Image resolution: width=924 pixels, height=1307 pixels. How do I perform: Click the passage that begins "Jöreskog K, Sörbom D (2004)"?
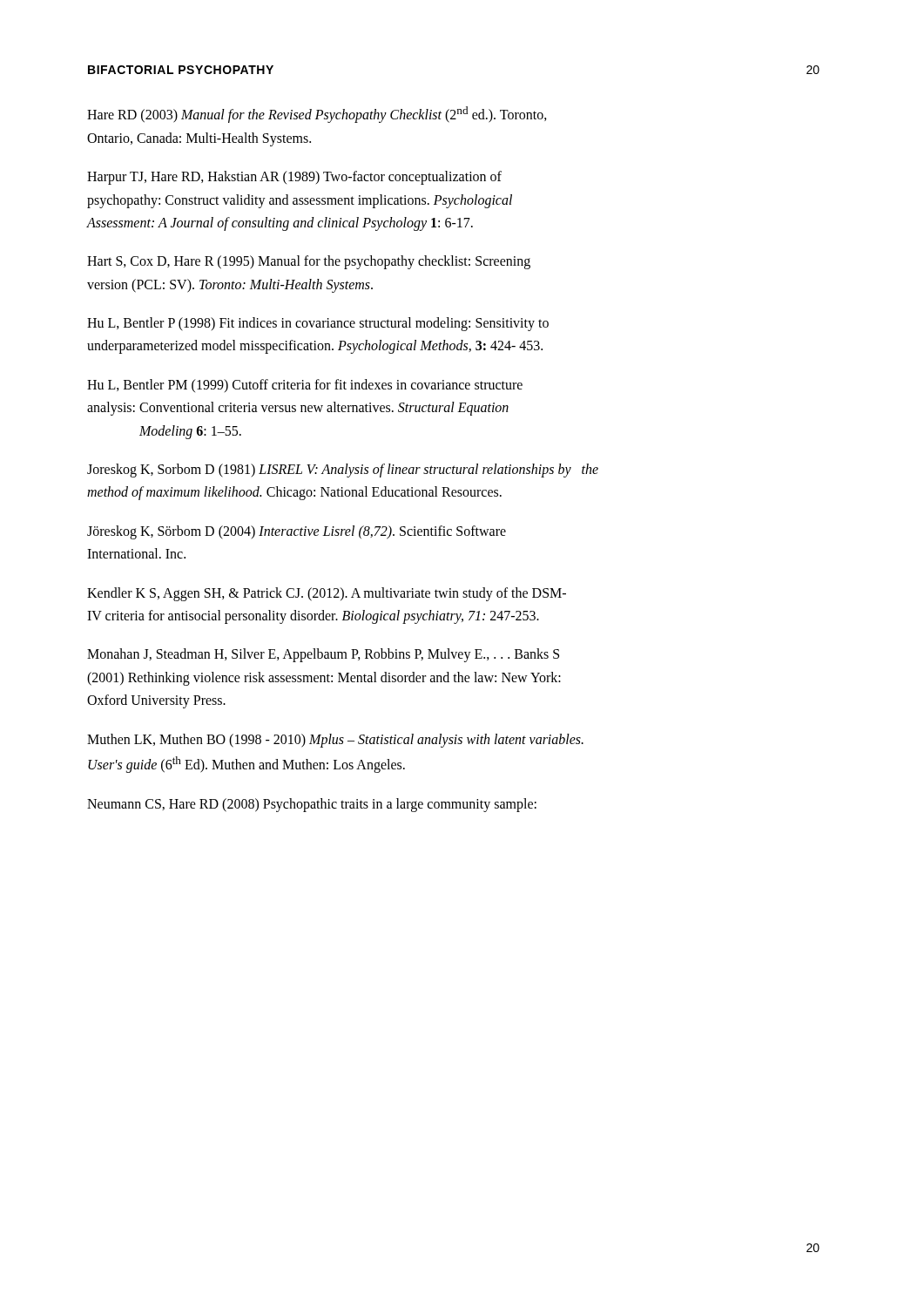(x=453, y=543)
